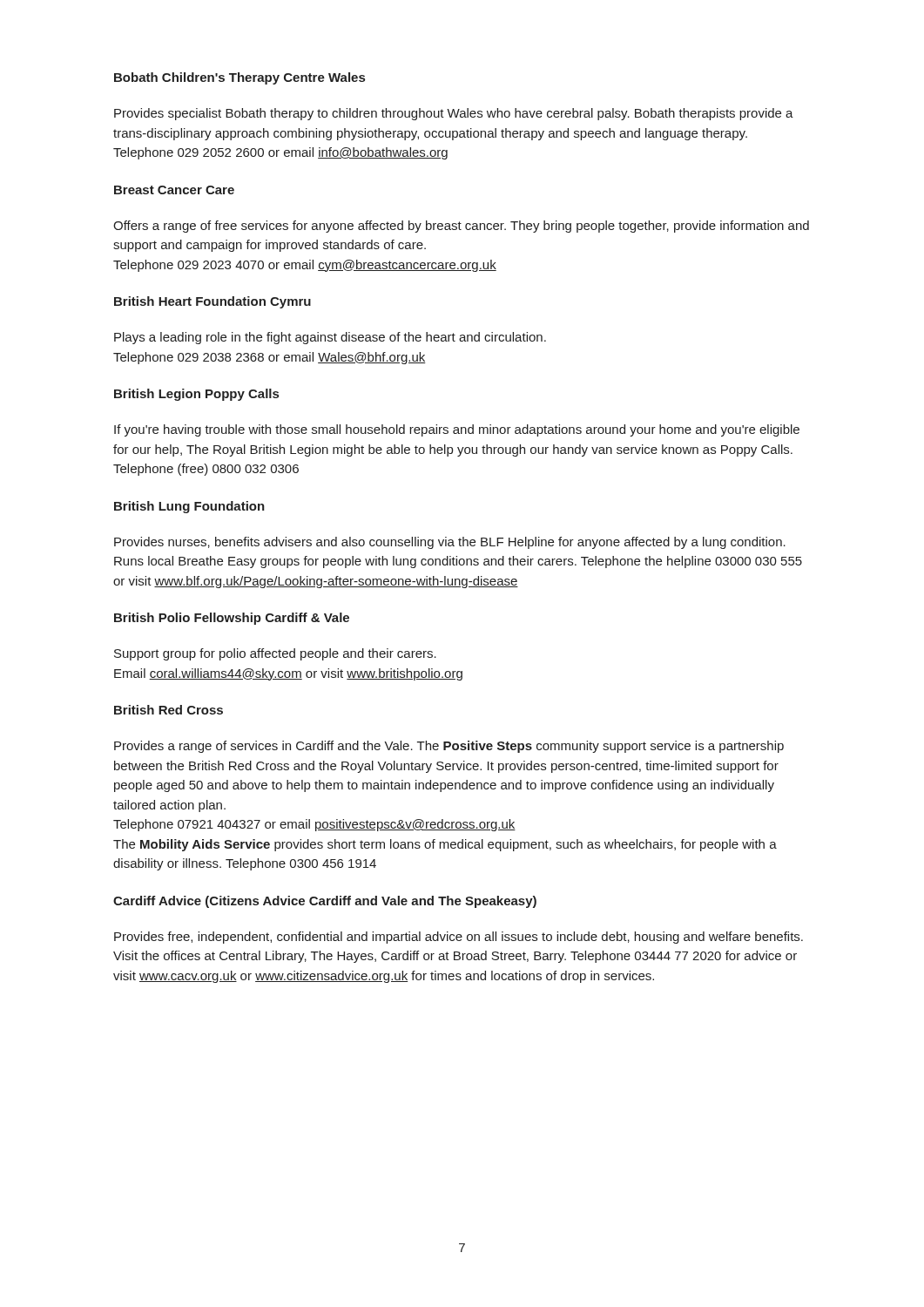Image resolution: width=924 pixels, height=1307 pixels.
Task: Locate the text block starting "Plays a leading role in the"
Action: 462,347
